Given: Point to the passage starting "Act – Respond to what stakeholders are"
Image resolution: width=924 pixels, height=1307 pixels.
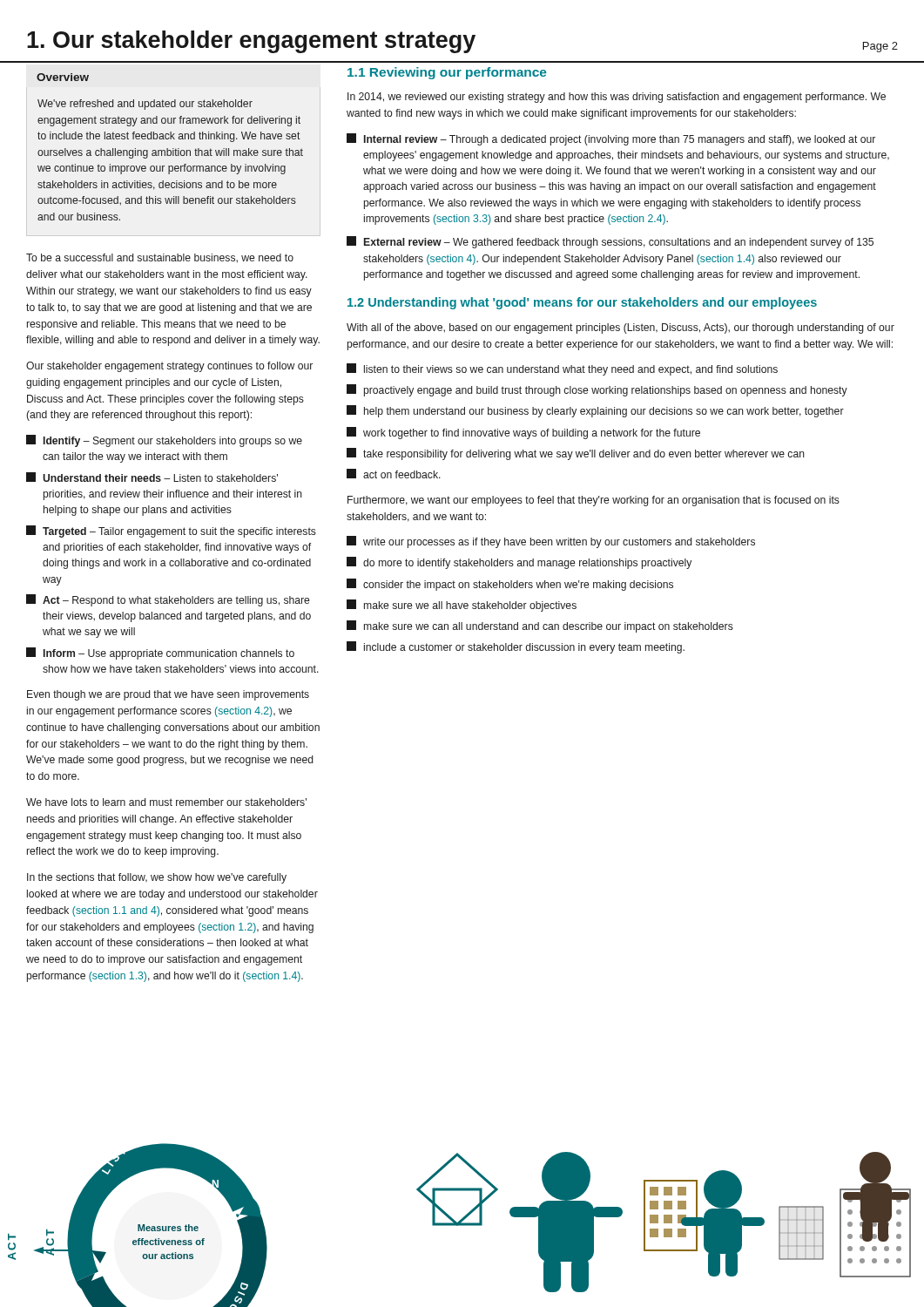Looking at the screenshot, I should [x=173, y=616].
